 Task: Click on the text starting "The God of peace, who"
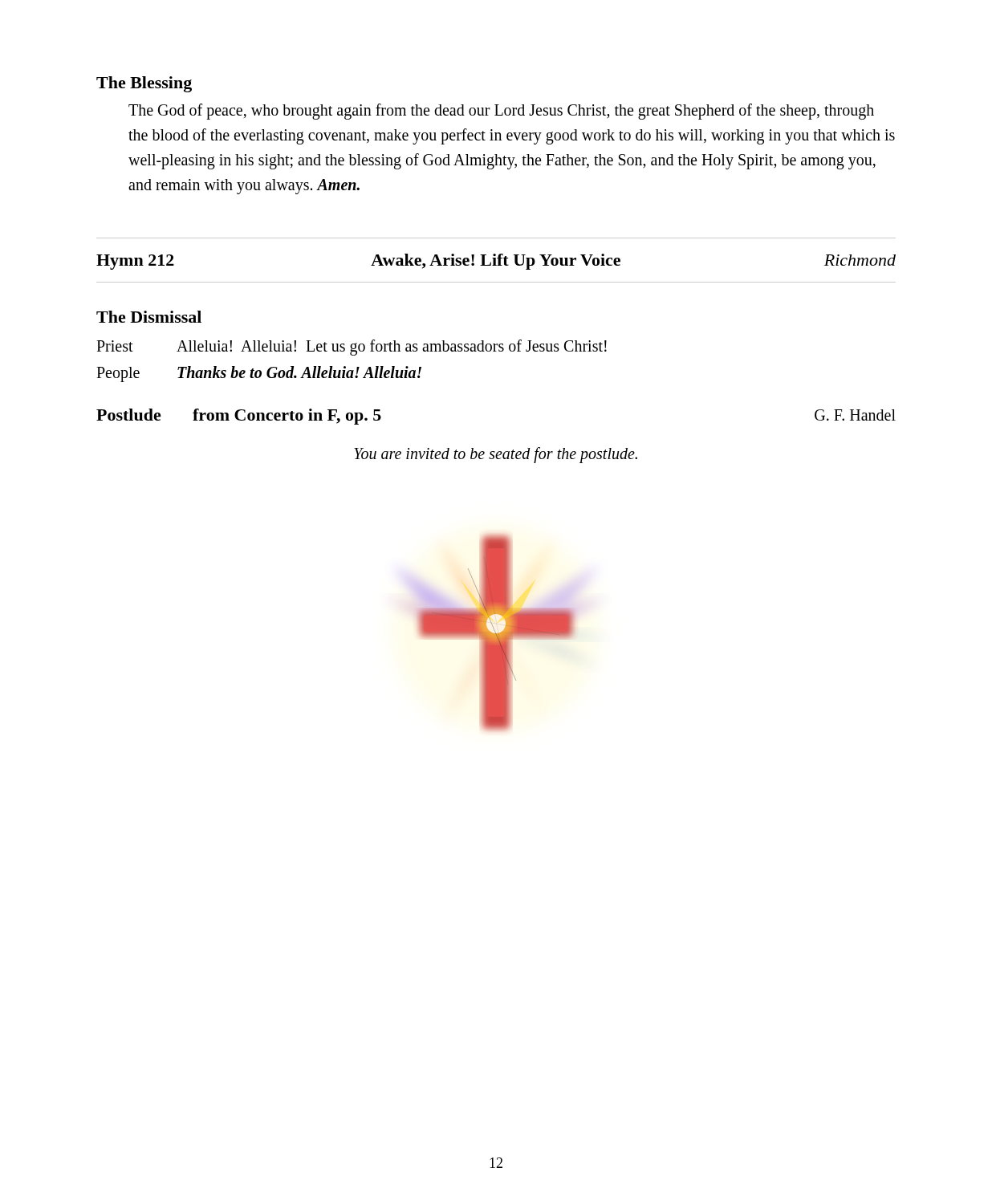coord(512,147)
